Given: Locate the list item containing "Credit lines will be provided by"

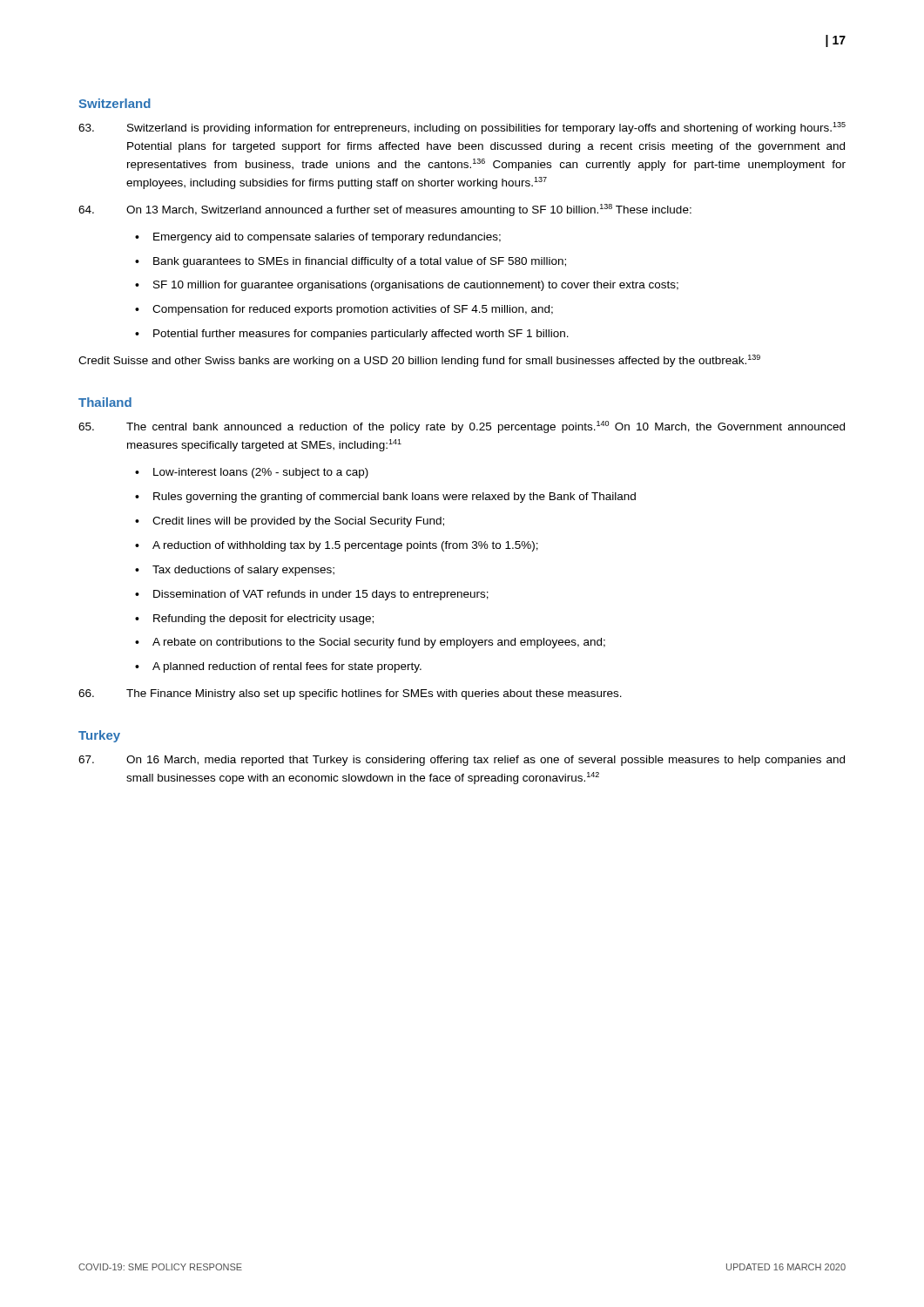Looking at the screenshot, I should (x=299, y=520).
